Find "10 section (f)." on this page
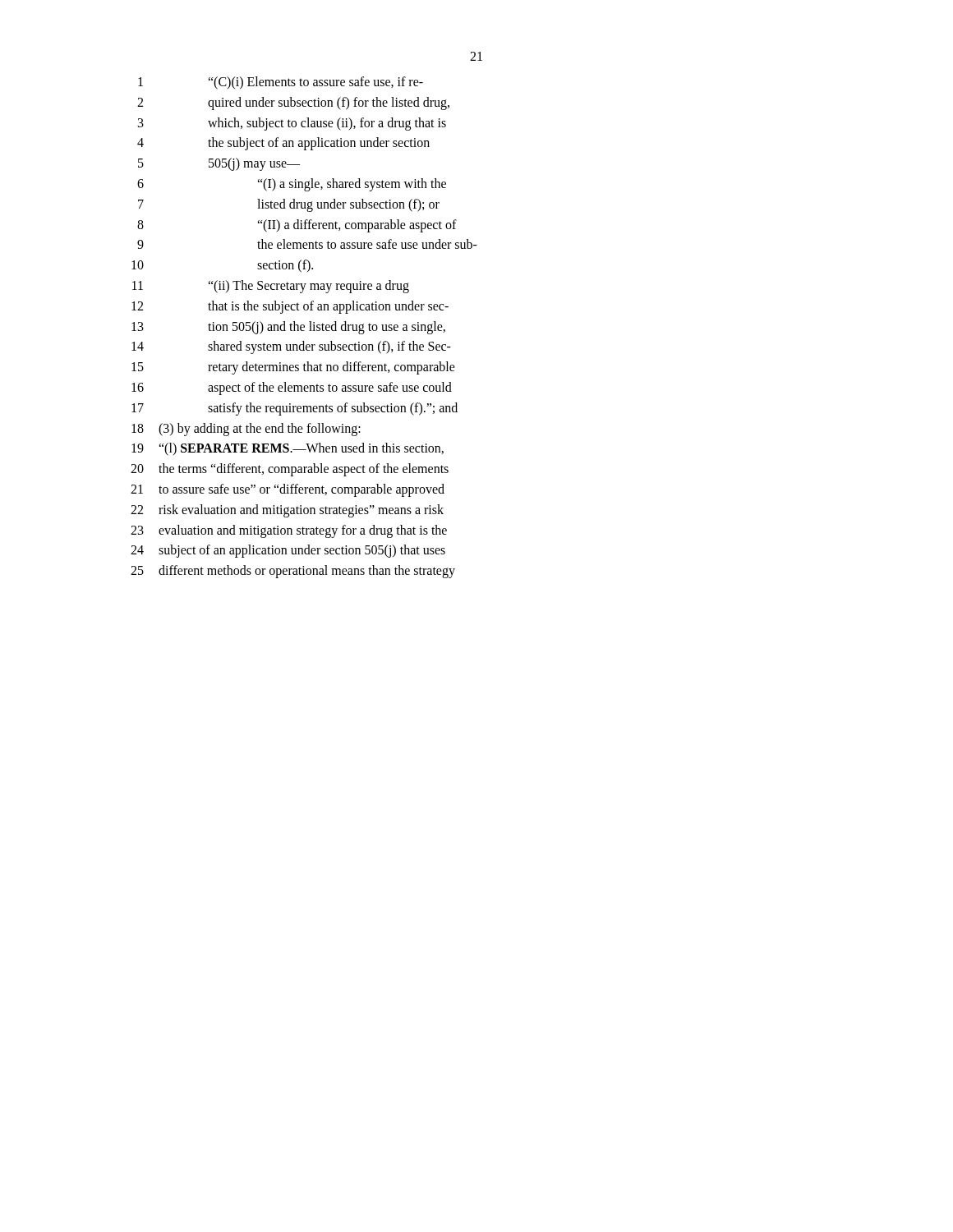 click(x=139, y=267)
